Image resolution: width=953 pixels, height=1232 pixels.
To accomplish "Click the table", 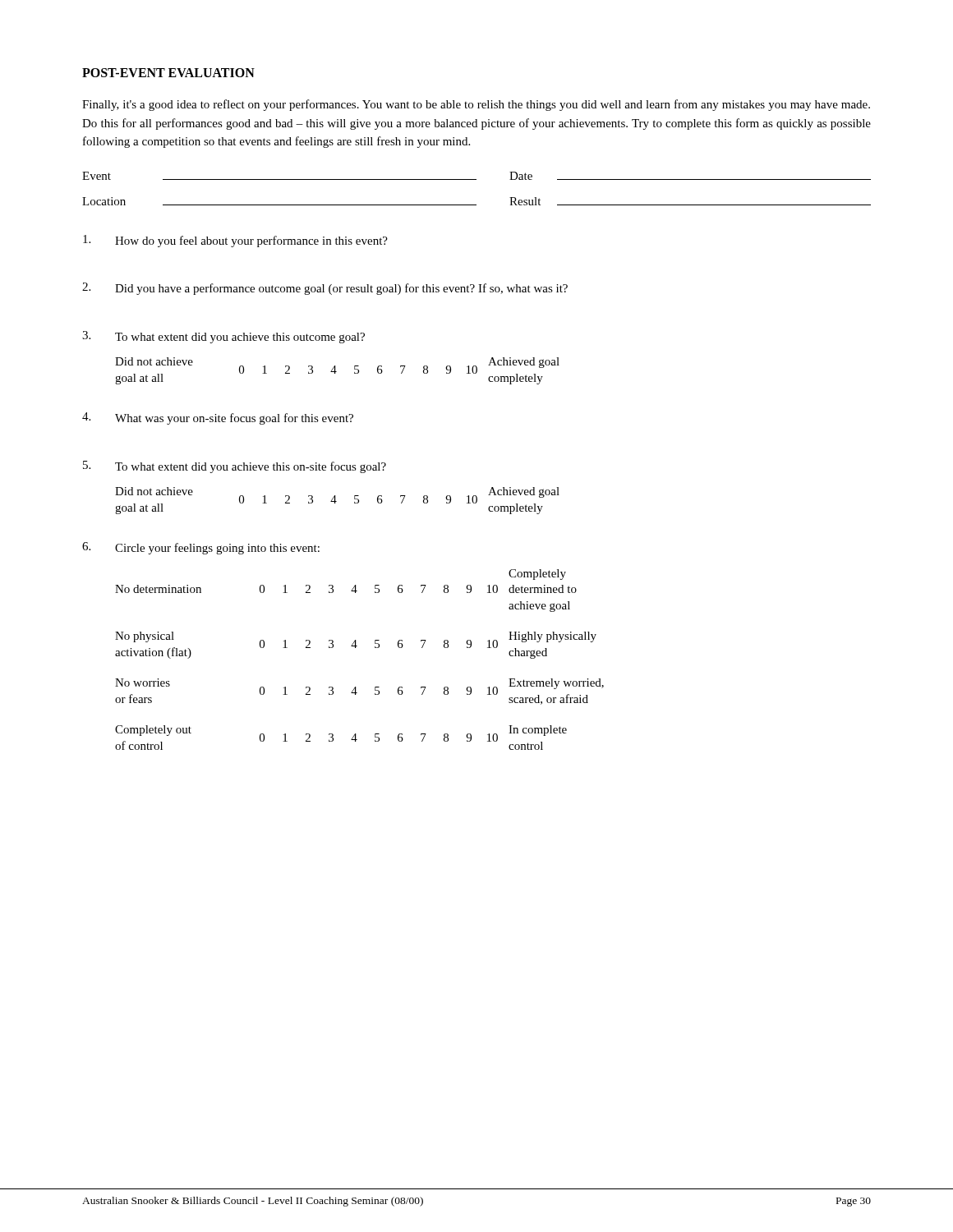I will click(x=476, y=188).
